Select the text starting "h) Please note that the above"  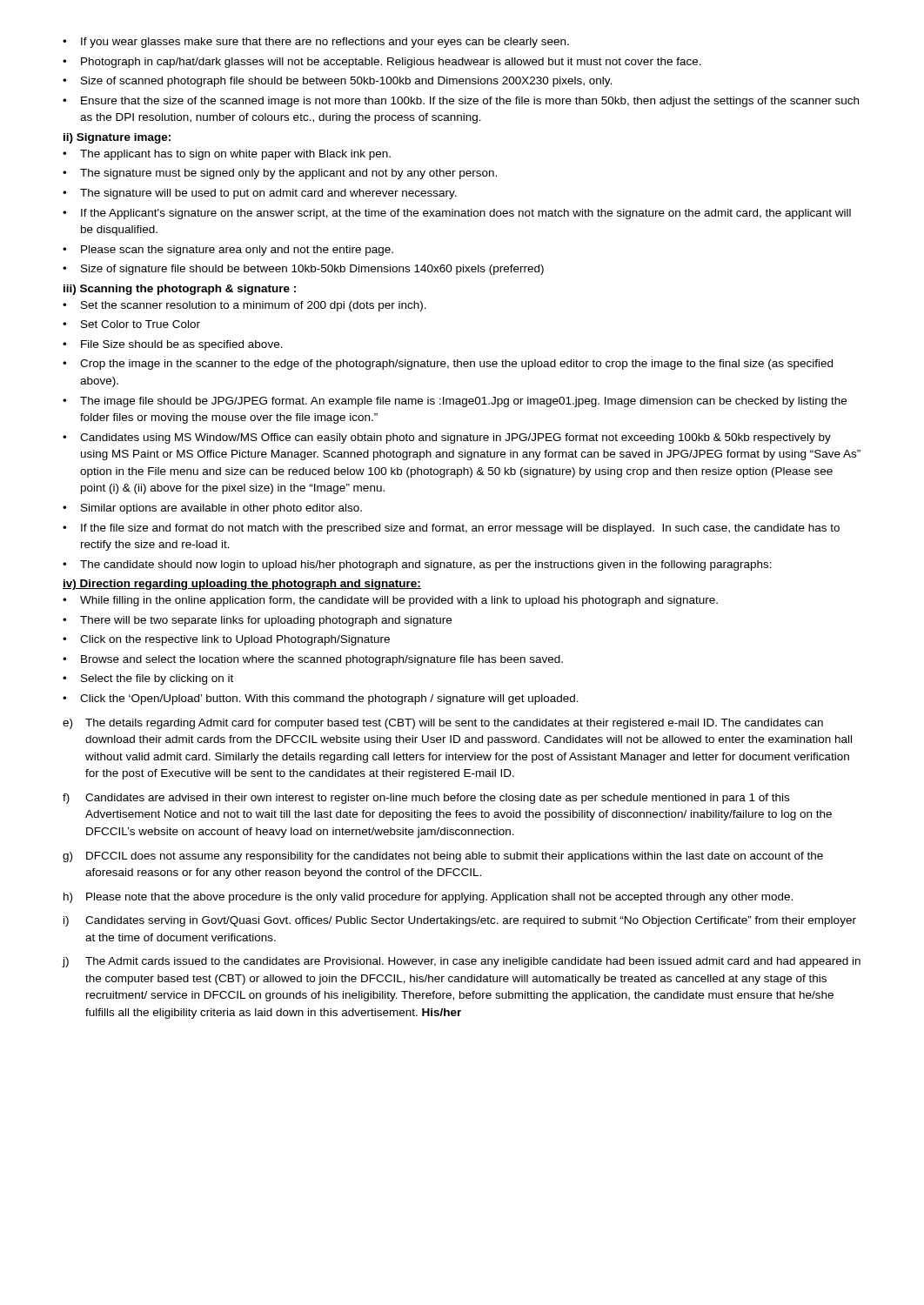(x=428, y=896)
